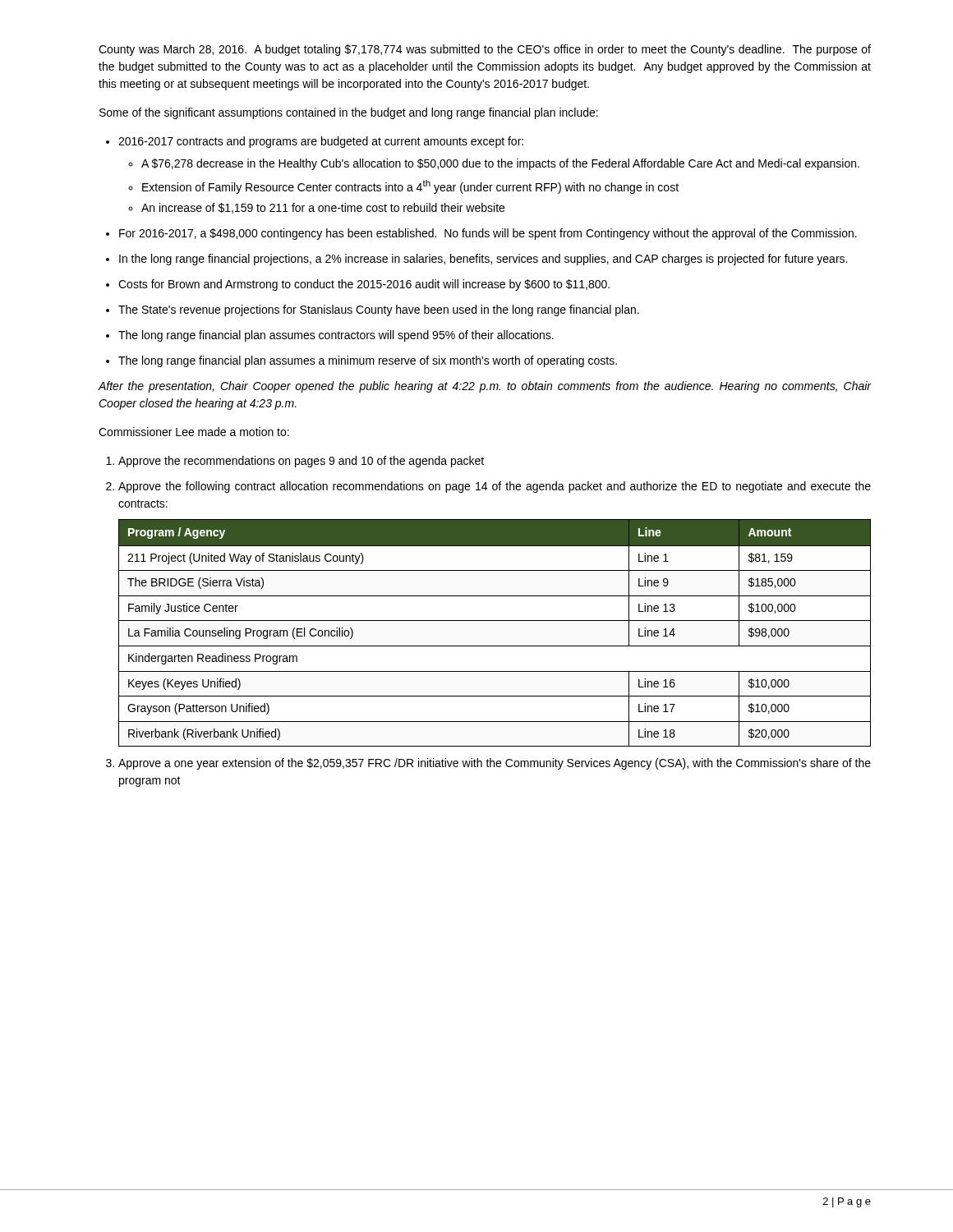
Task: Click on the passage starting "The State's revenue projections for"
Action: [x=495, y=310]
